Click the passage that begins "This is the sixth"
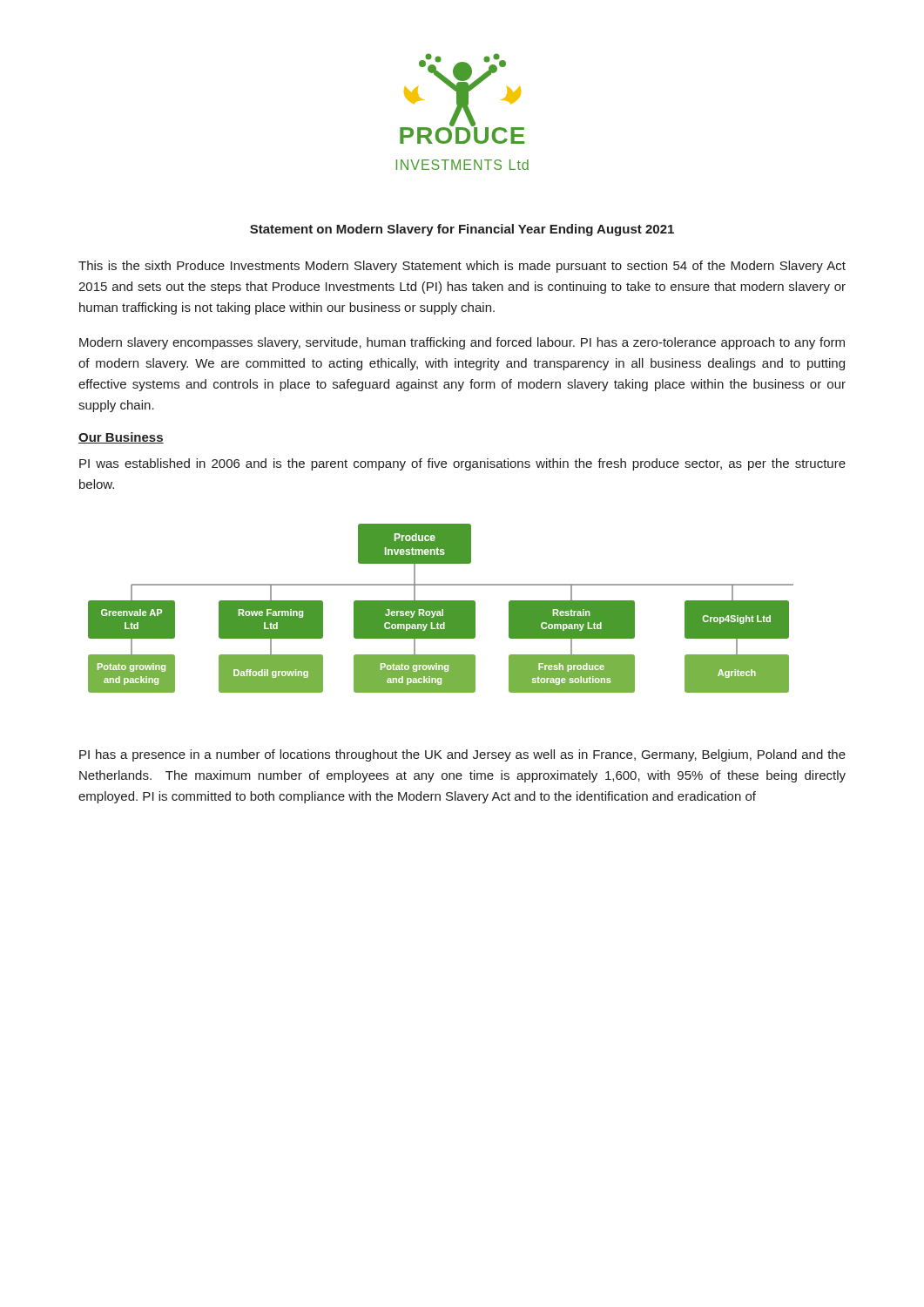The width and height of the screenshot is (924, 1307). click(x=462, y=286)
